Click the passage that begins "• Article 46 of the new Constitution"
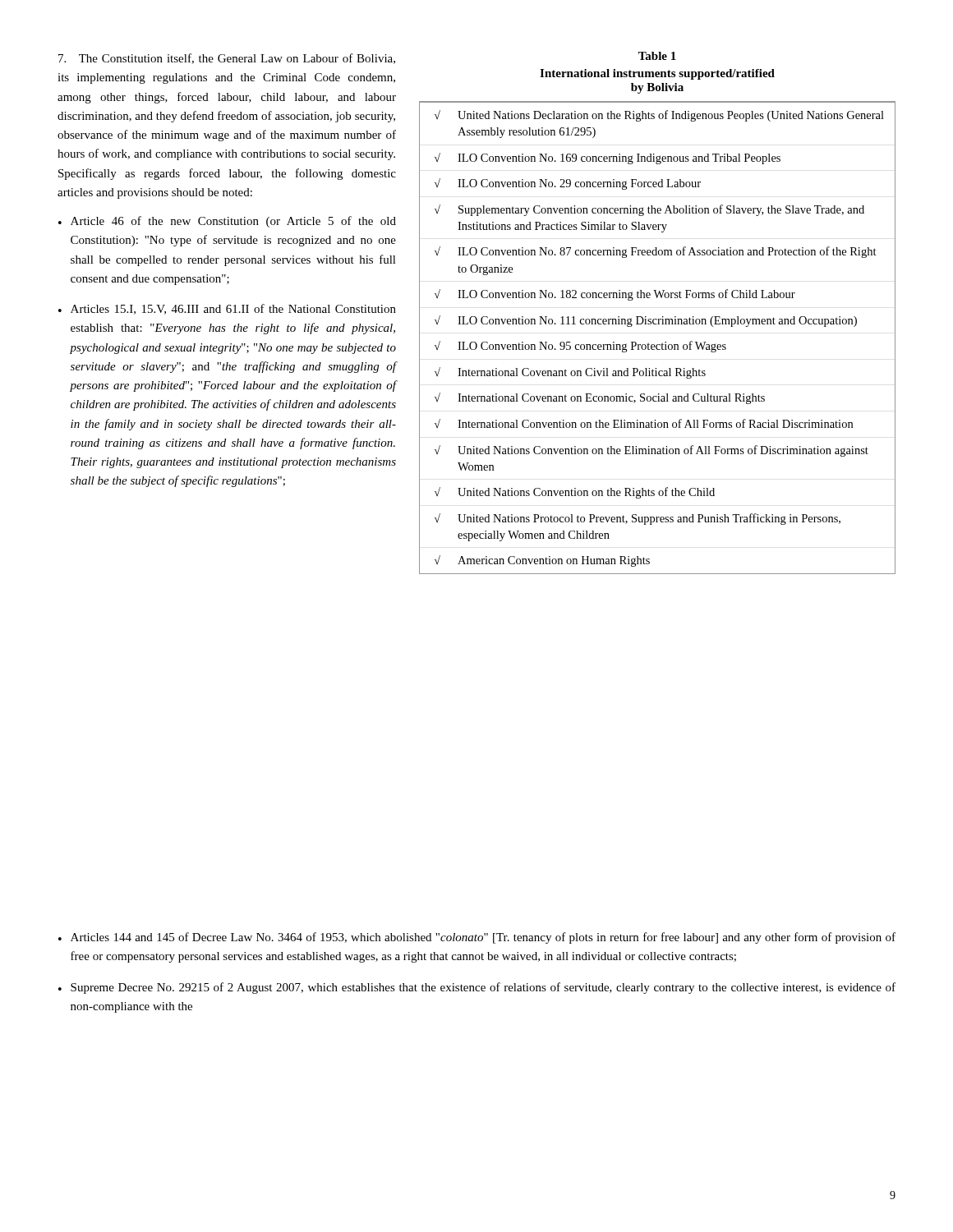The height and width of the screenshot is (1232, 953). [x=227, y=250]
